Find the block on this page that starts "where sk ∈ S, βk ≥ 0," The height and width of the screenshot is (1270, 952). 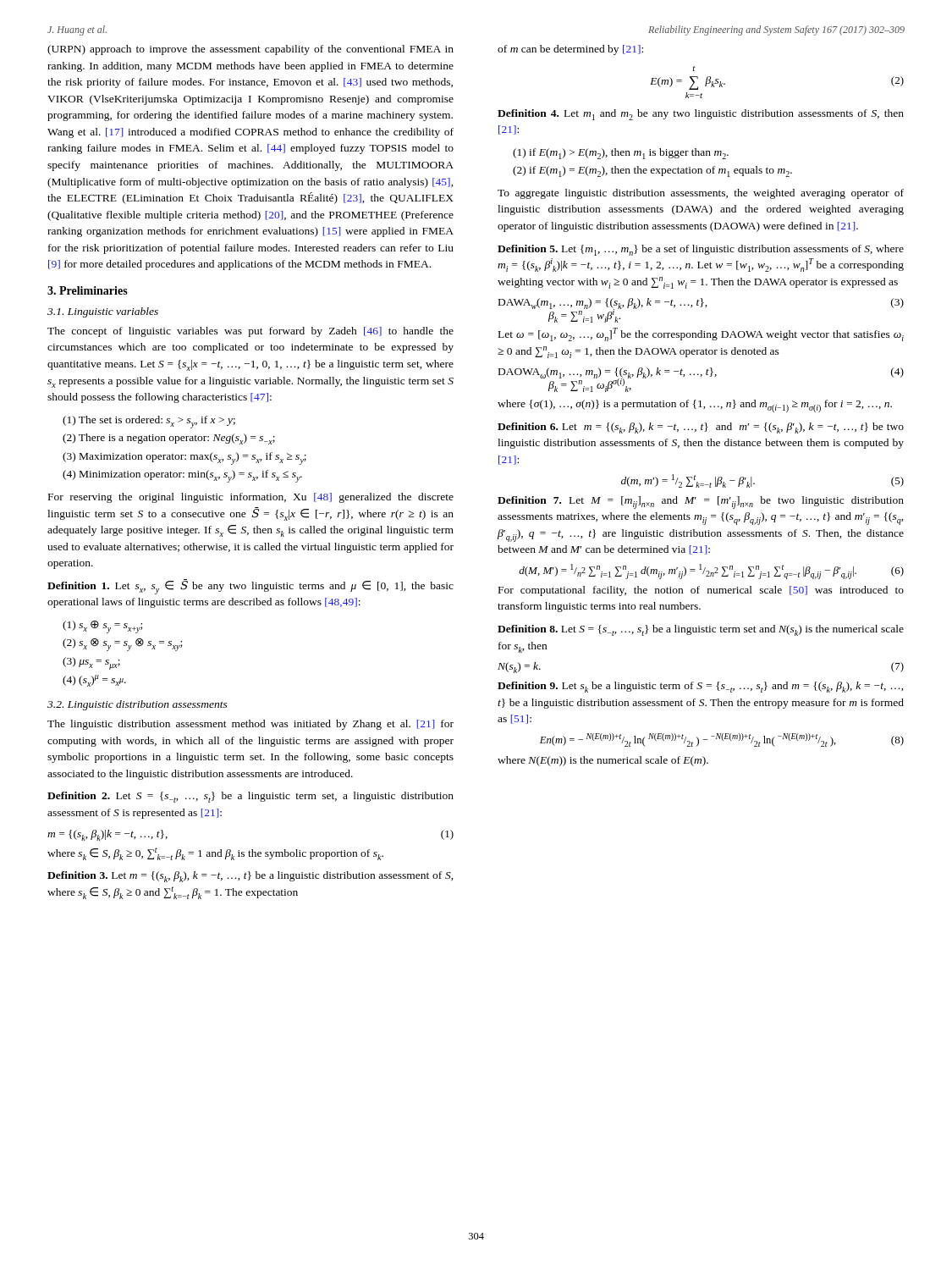[x=250, y=853]
